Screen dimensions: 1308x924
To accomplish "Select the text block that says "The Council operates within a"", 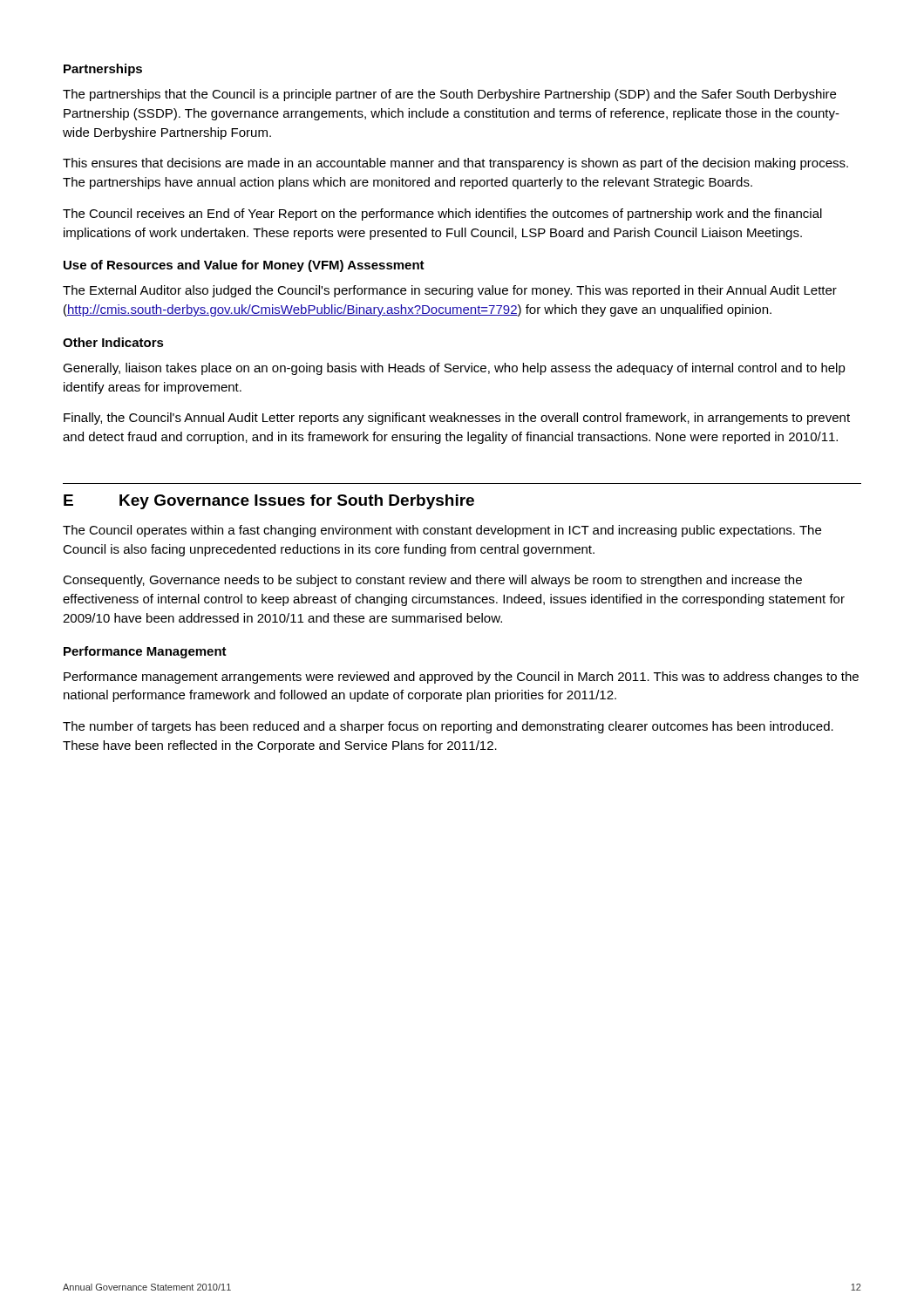I will point(442,539).
